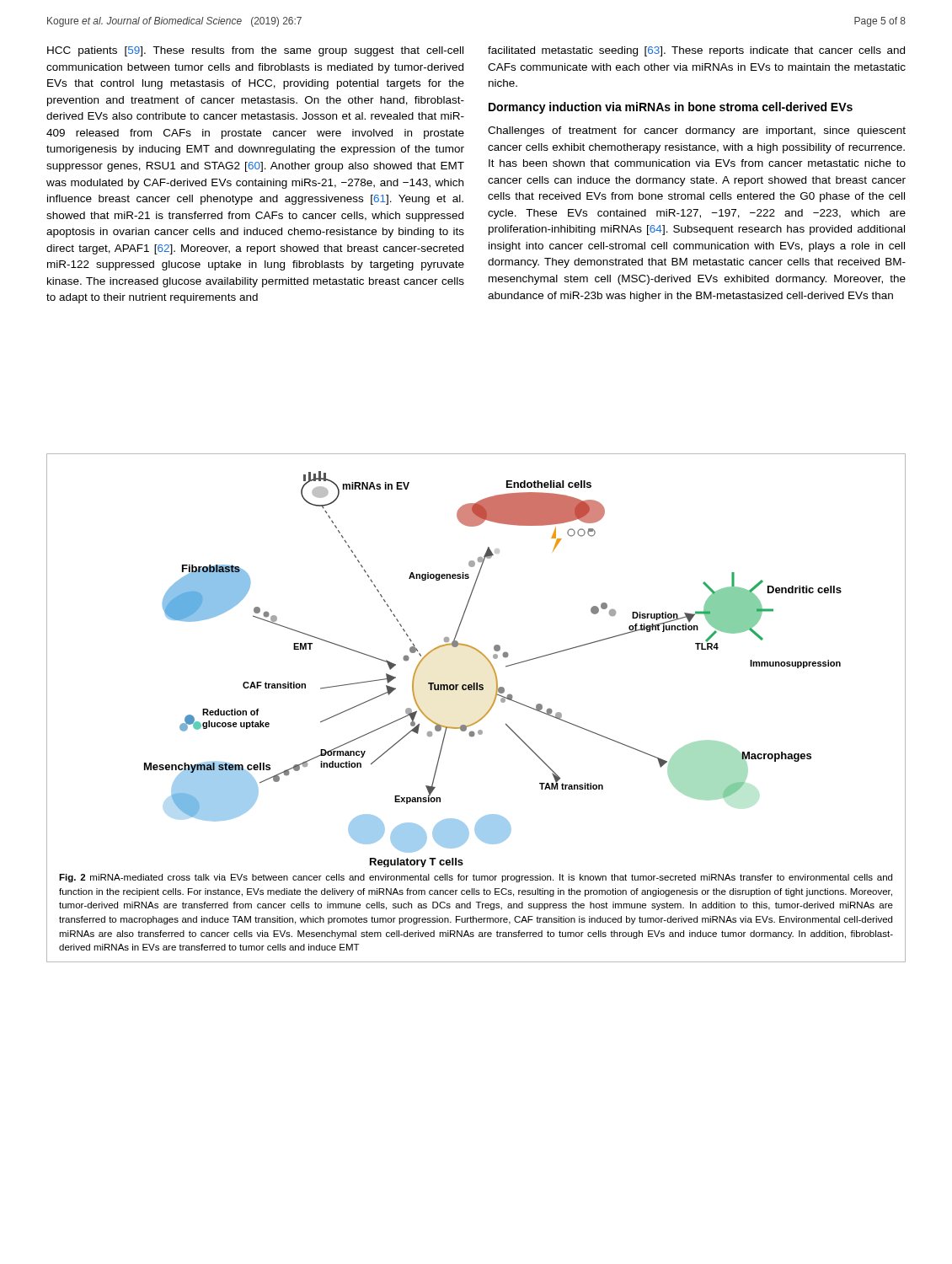Select the illustration
The width and height of the screenshot is (952, 1264).
(476, 708)
